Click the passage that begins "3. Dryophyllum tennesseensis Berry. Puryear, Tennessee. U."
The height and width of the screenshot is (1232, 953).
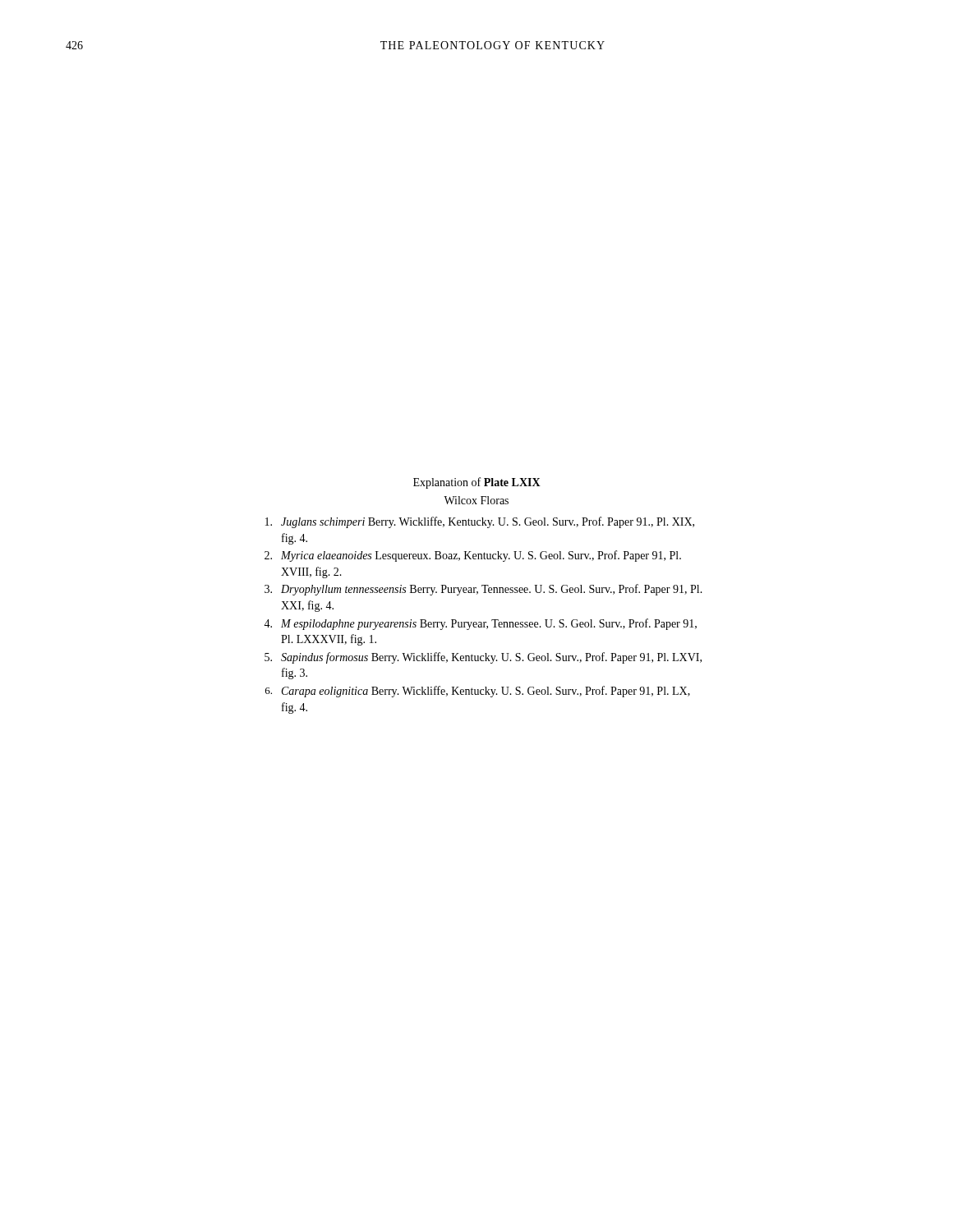(x=476, y=598)
